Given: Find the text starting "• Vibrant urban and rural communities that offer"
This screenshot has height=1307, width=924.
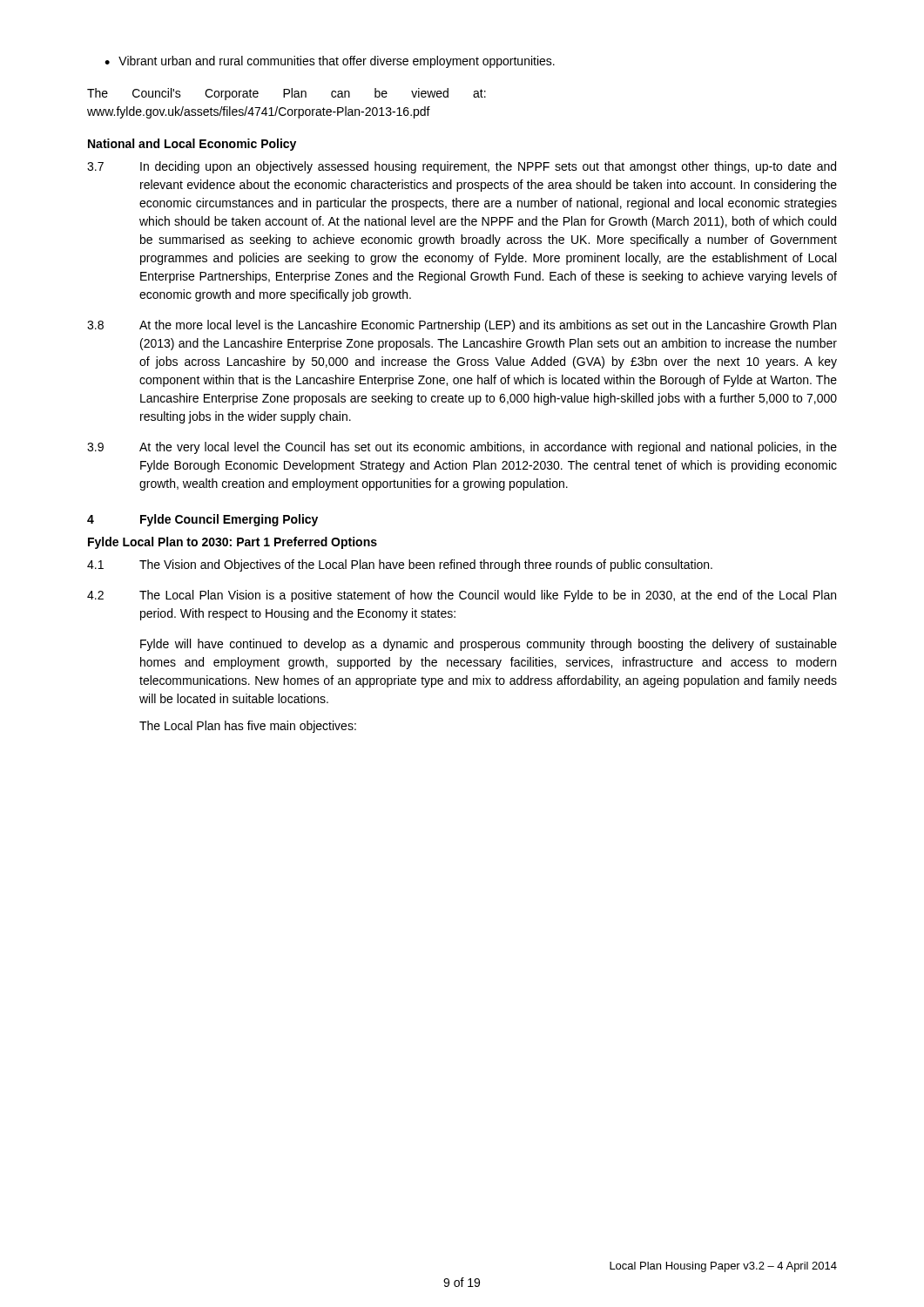Looking at the screenshot, I should [x=471, y=63].
